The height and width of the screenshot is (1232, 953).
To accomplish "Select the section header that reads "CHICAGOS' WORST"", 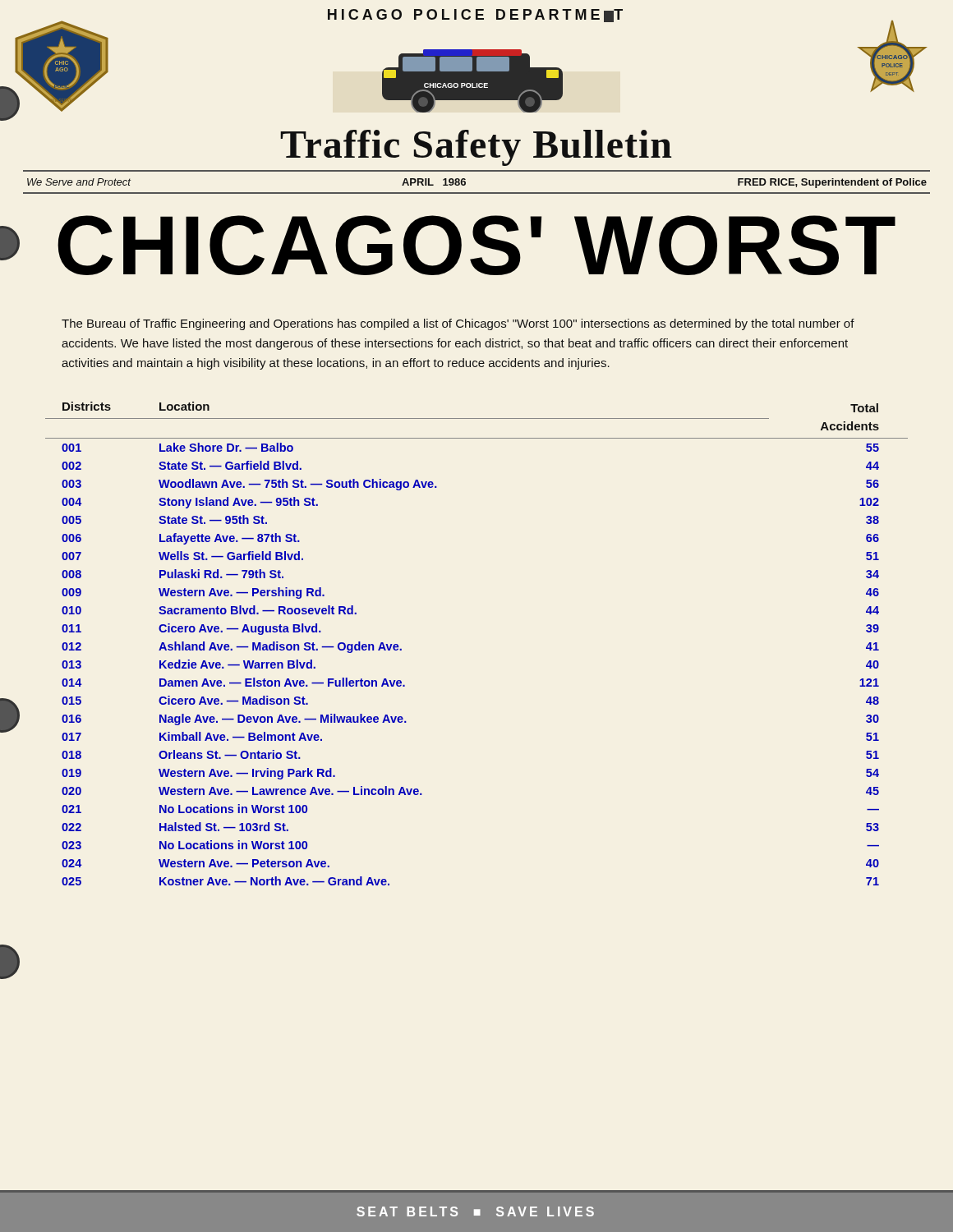I will (x=476, y=246).
